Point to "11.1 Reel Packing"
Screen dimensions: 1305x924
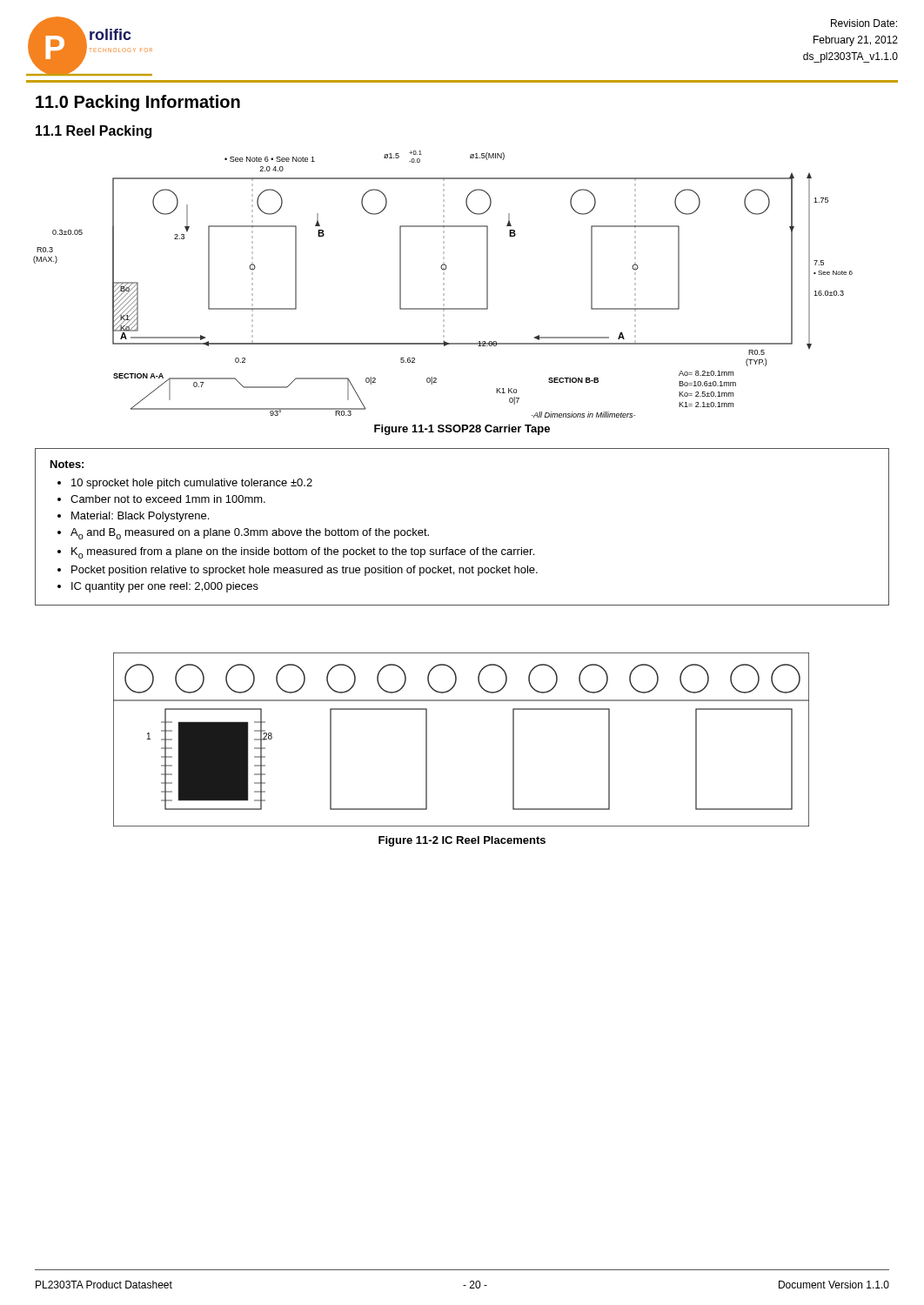pos(94,131)
